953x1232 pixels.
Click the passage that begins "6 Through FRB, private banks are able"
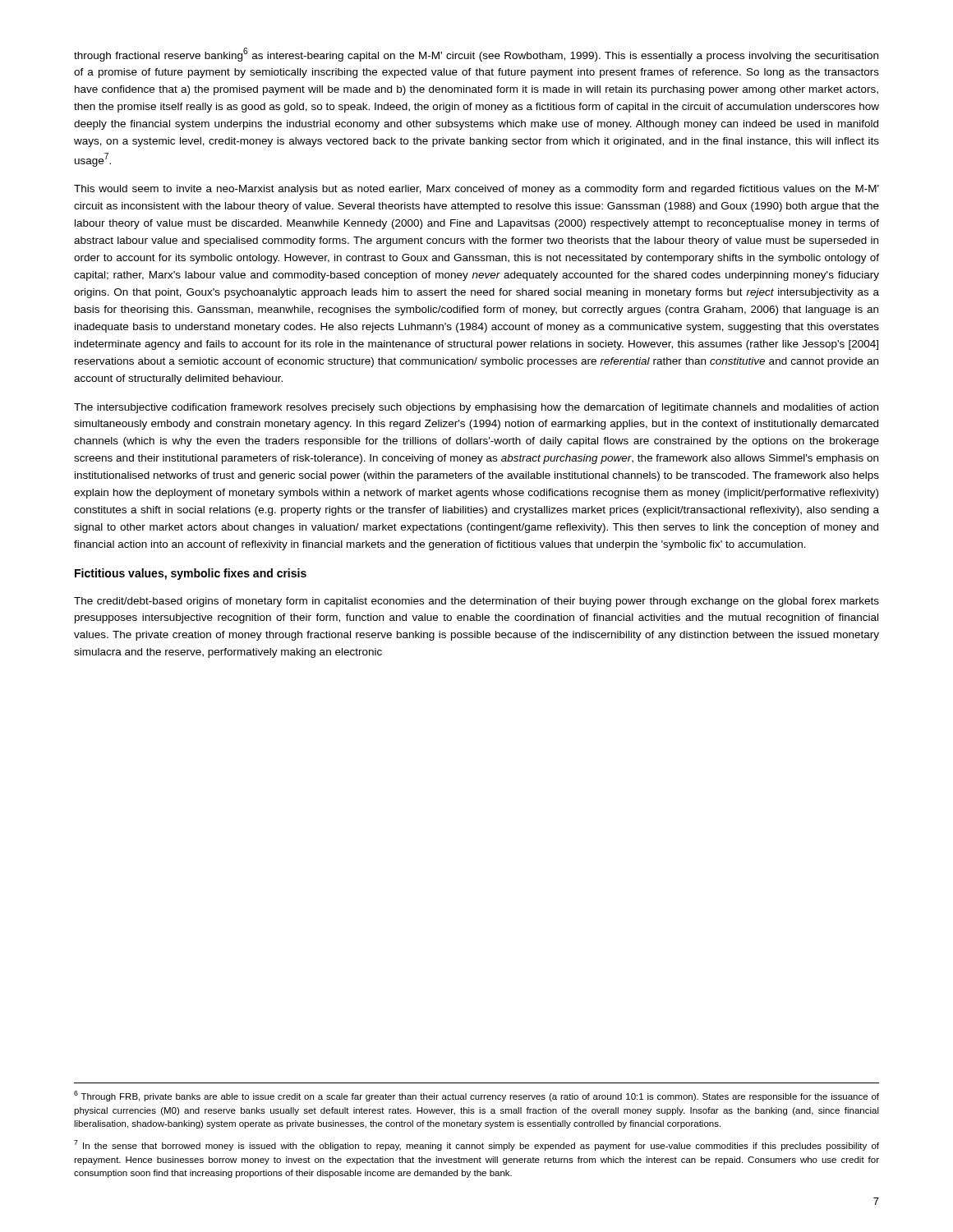tap(476, 1110)
